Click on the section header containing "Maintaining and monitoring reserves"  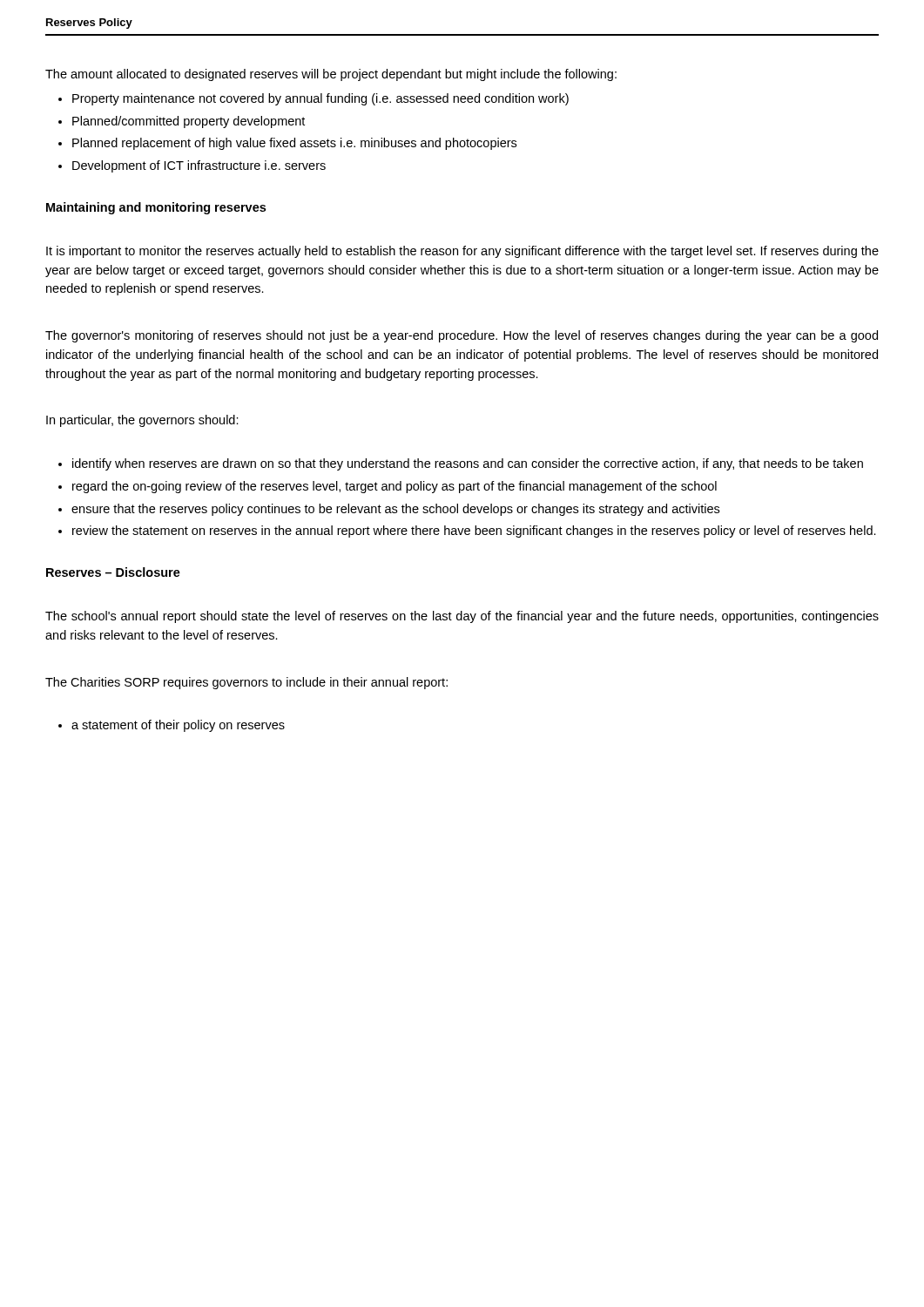click(x=156, y=207)
